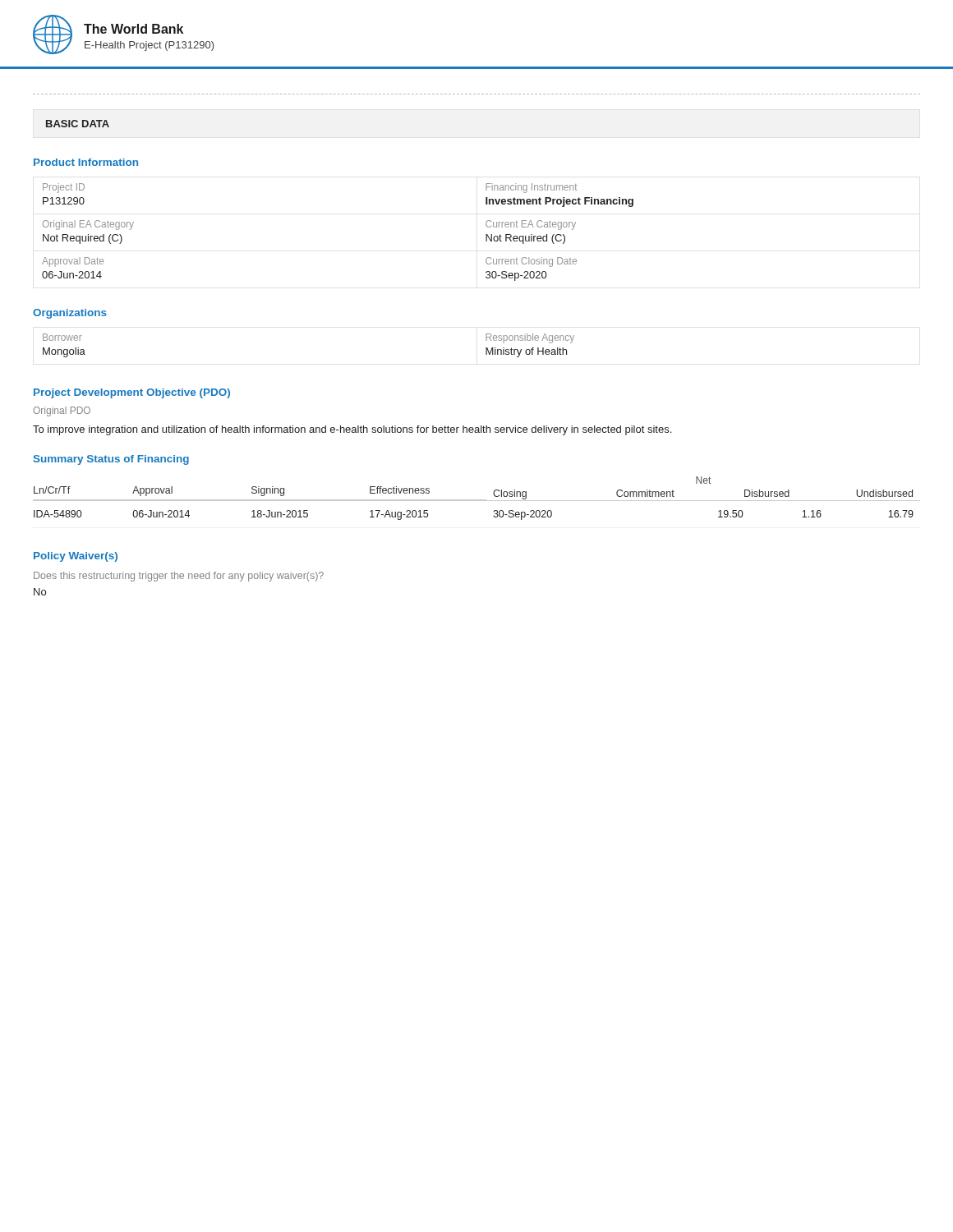953x1232 pixels.
Task: Point to the block beginning "Does this restructuring trigger"
Action: coord(178,576)
